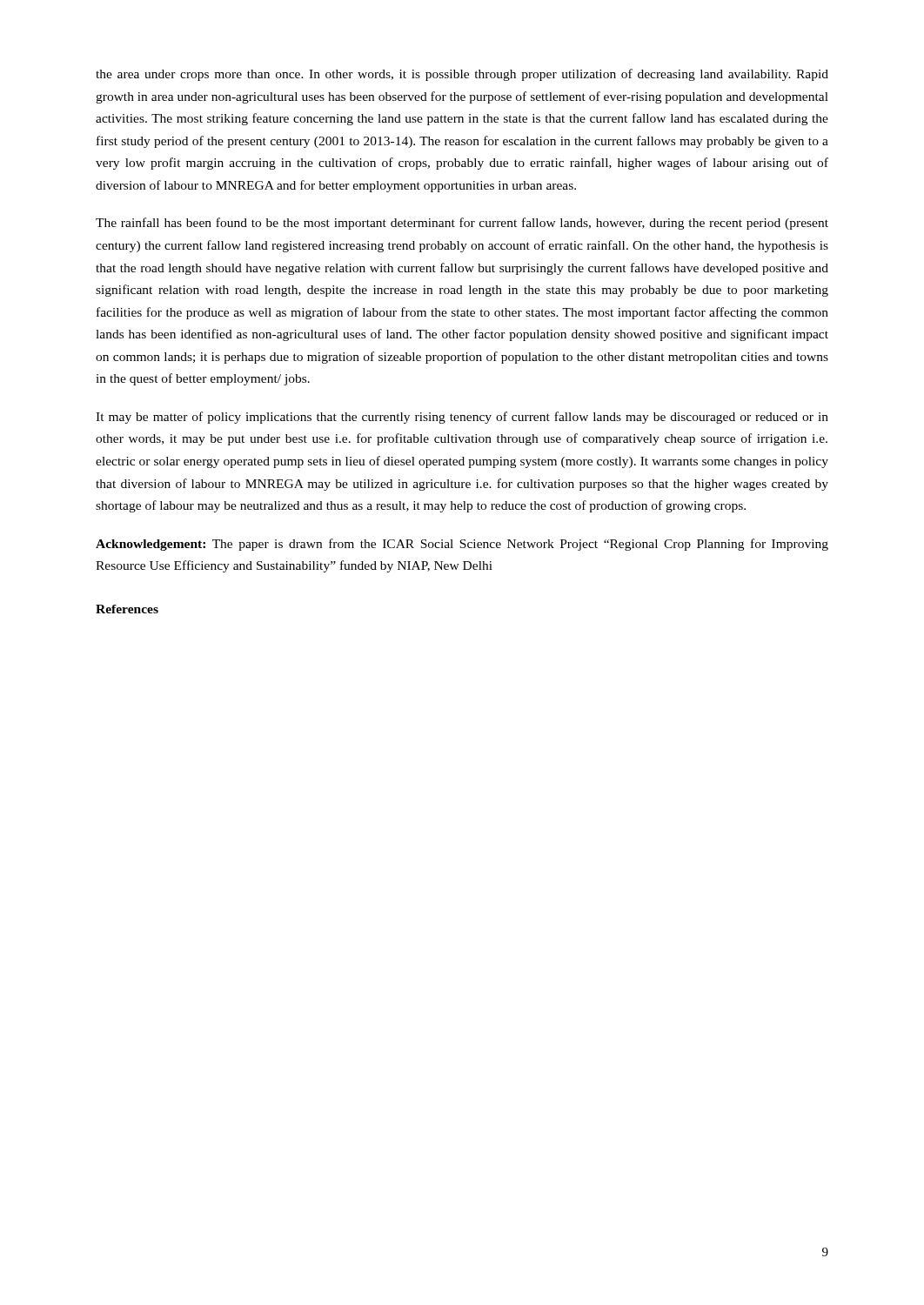
Task: Where is the passage that starts "It may be matter"?
Action: tap(462, 461)
